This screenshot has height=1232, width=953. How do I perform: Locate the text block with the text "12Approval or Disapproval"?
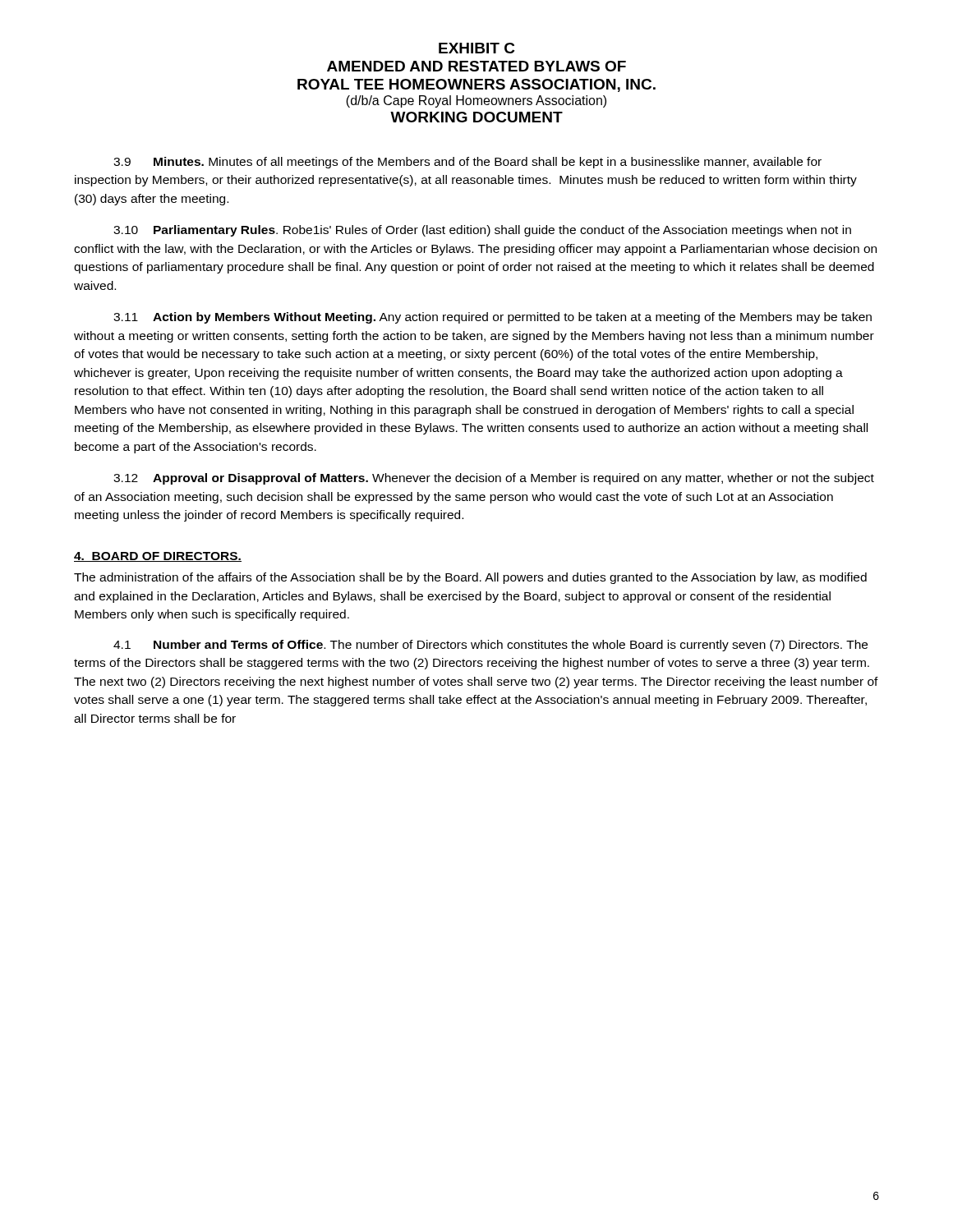click(x=474, y=495)
